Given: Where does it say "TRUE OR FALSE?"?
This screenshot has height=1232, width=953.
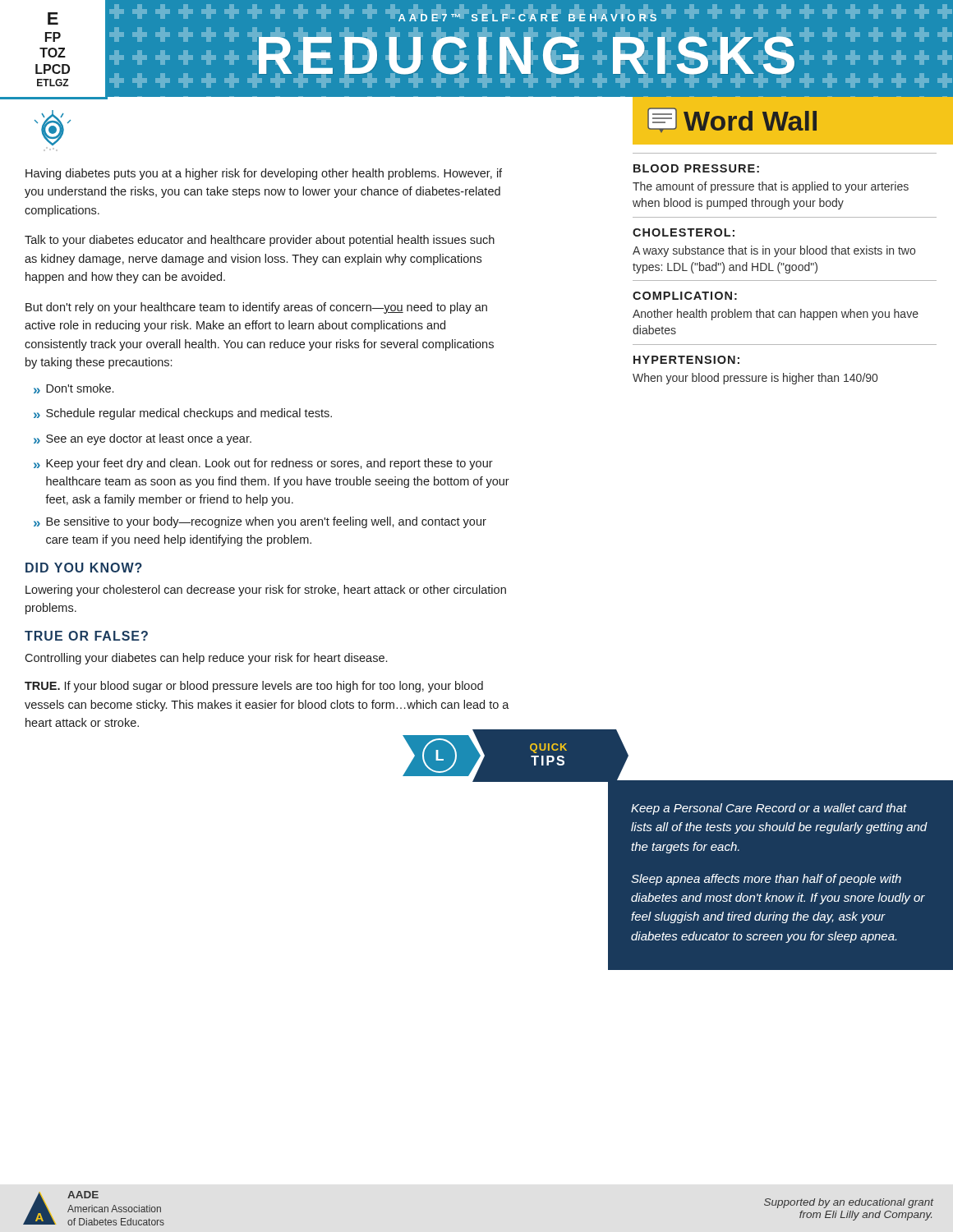Looking at the screenshot, I should (87, 636).
